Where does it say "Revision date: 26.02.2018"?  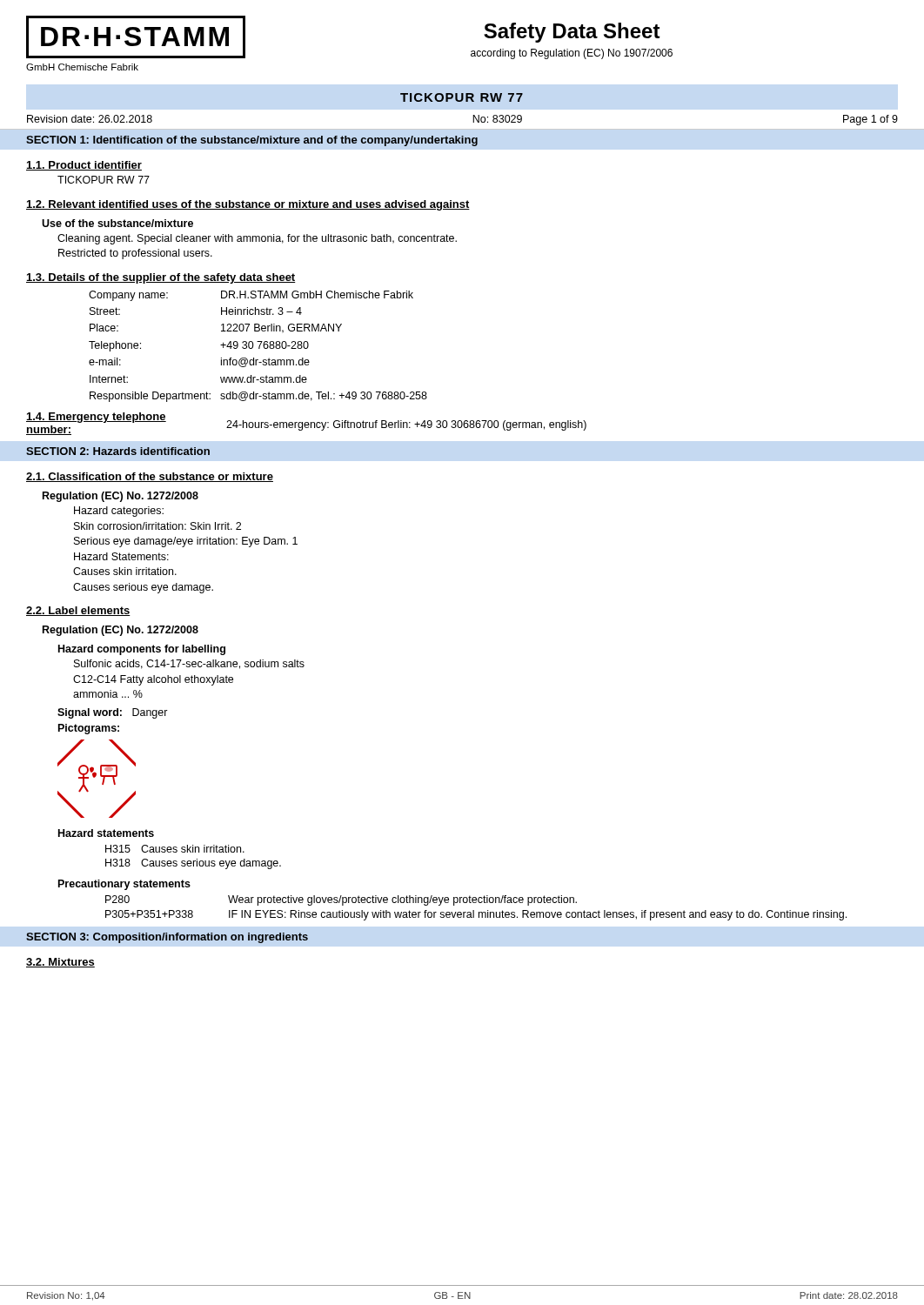tap(89, 119)
